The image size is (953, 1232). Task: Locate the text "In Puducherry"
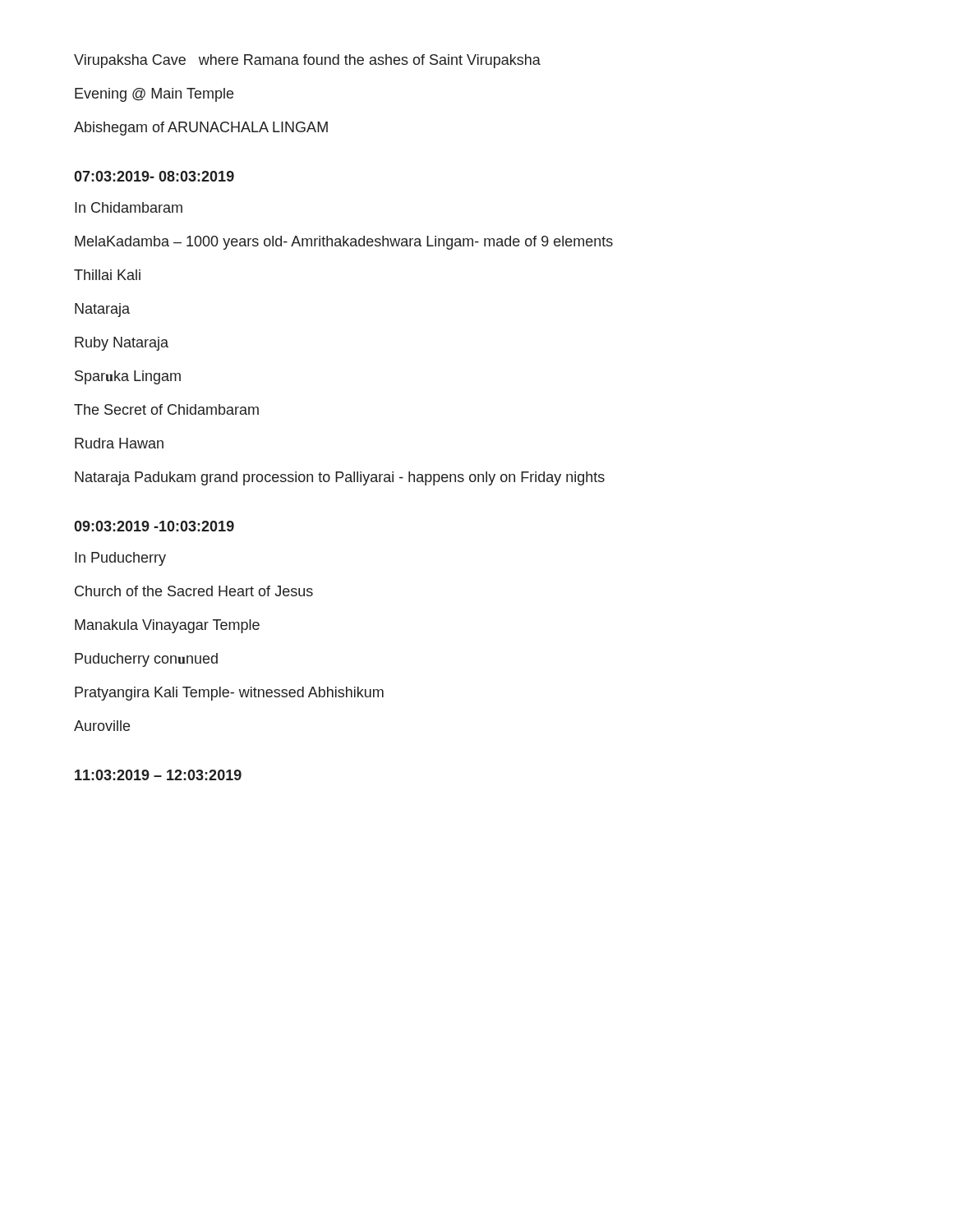coord(120,558)
